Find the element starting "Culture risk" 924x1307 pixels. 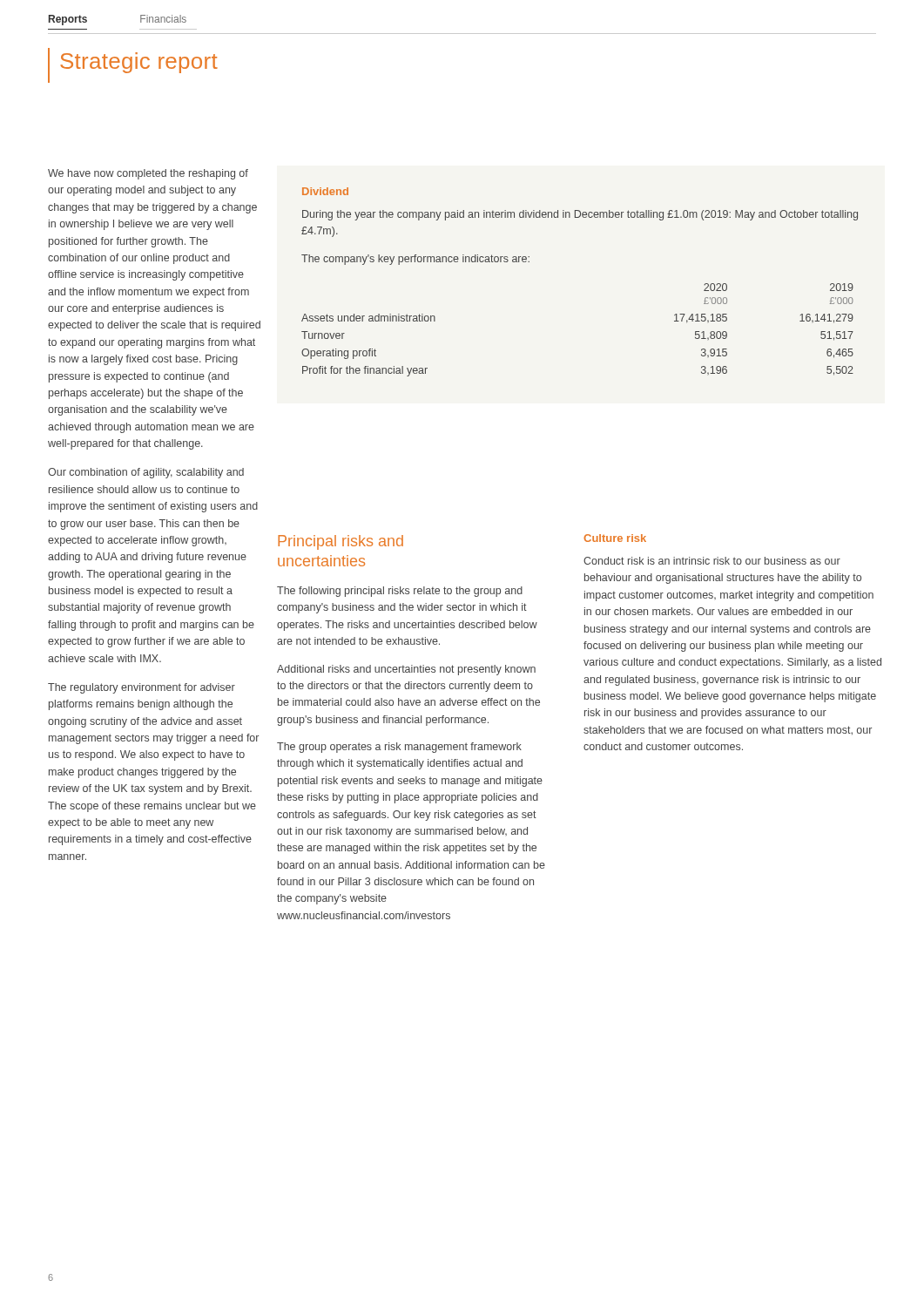(x=615, y=538)
